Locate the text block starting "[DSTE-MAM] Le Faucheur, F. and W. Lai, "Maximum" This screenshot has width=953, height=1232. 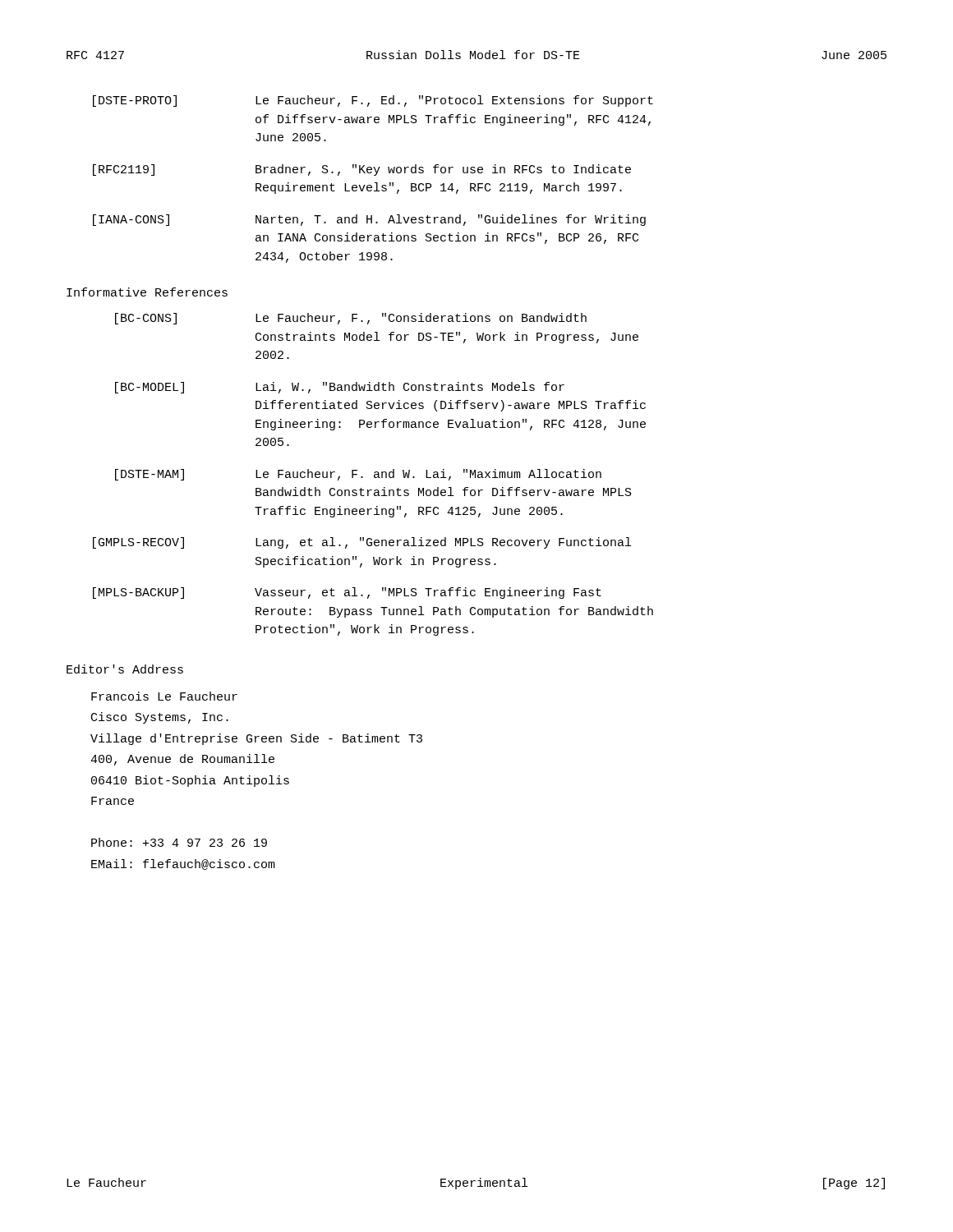(476, 494)
